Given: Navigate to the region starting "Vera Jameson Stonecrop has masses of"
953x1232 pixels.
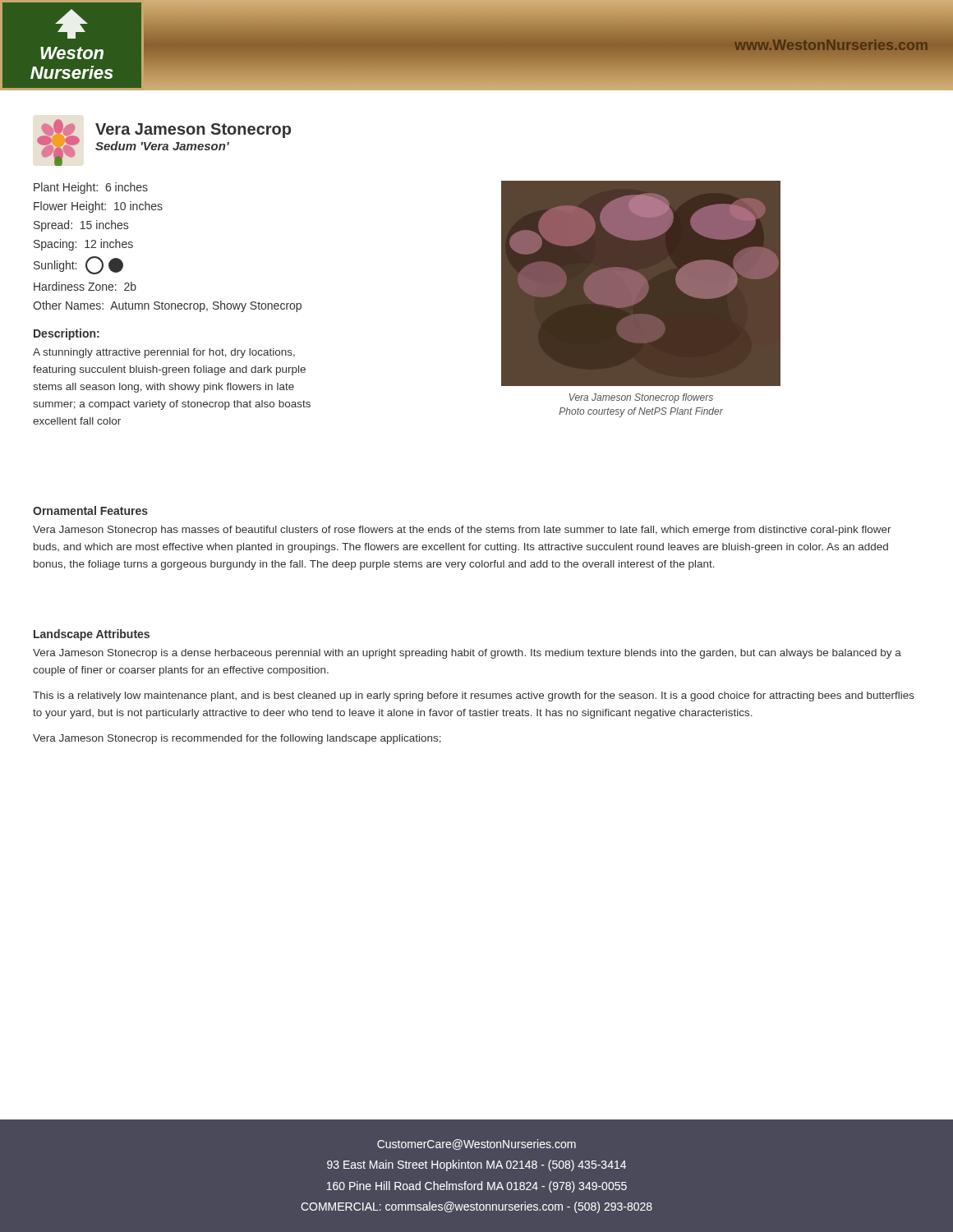Looking at the screenshot, I should pyautogui.click(x=462, y=547).
